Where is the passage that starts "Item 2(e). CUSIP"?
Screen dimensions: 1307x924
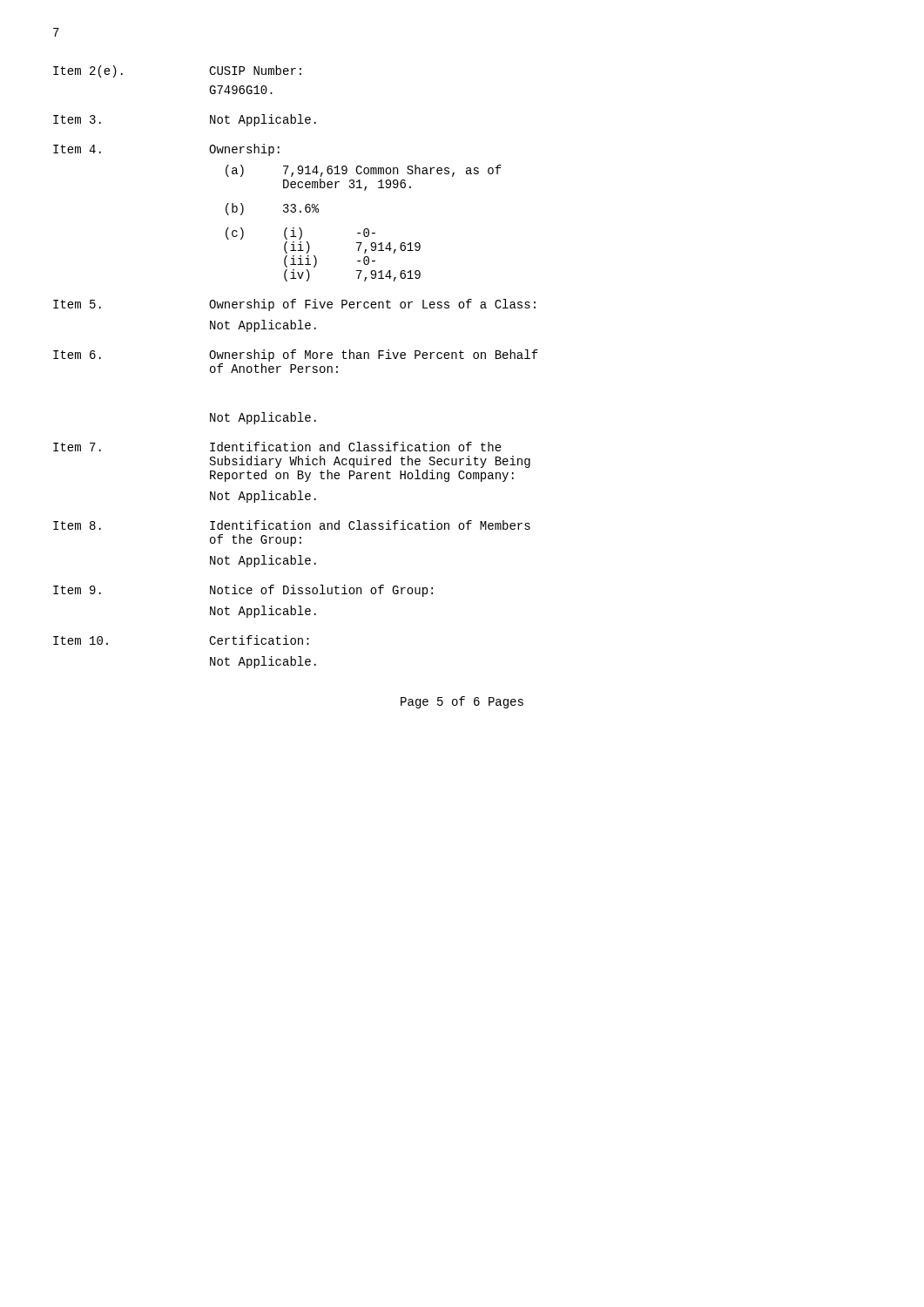coord(93,71)
